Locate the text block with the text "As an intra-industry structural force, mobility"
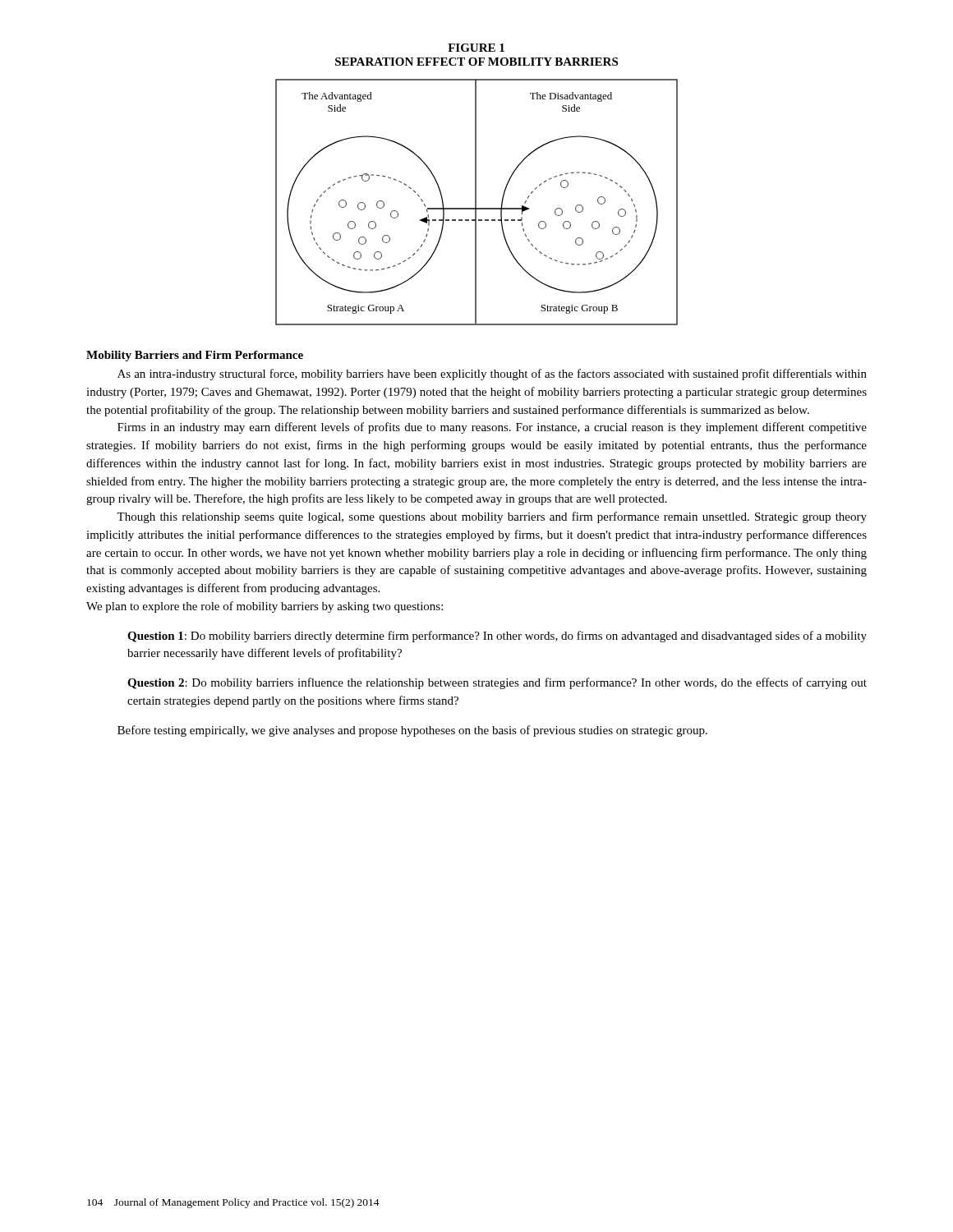This screenshot has height=1232, width=953. point(476,392)
